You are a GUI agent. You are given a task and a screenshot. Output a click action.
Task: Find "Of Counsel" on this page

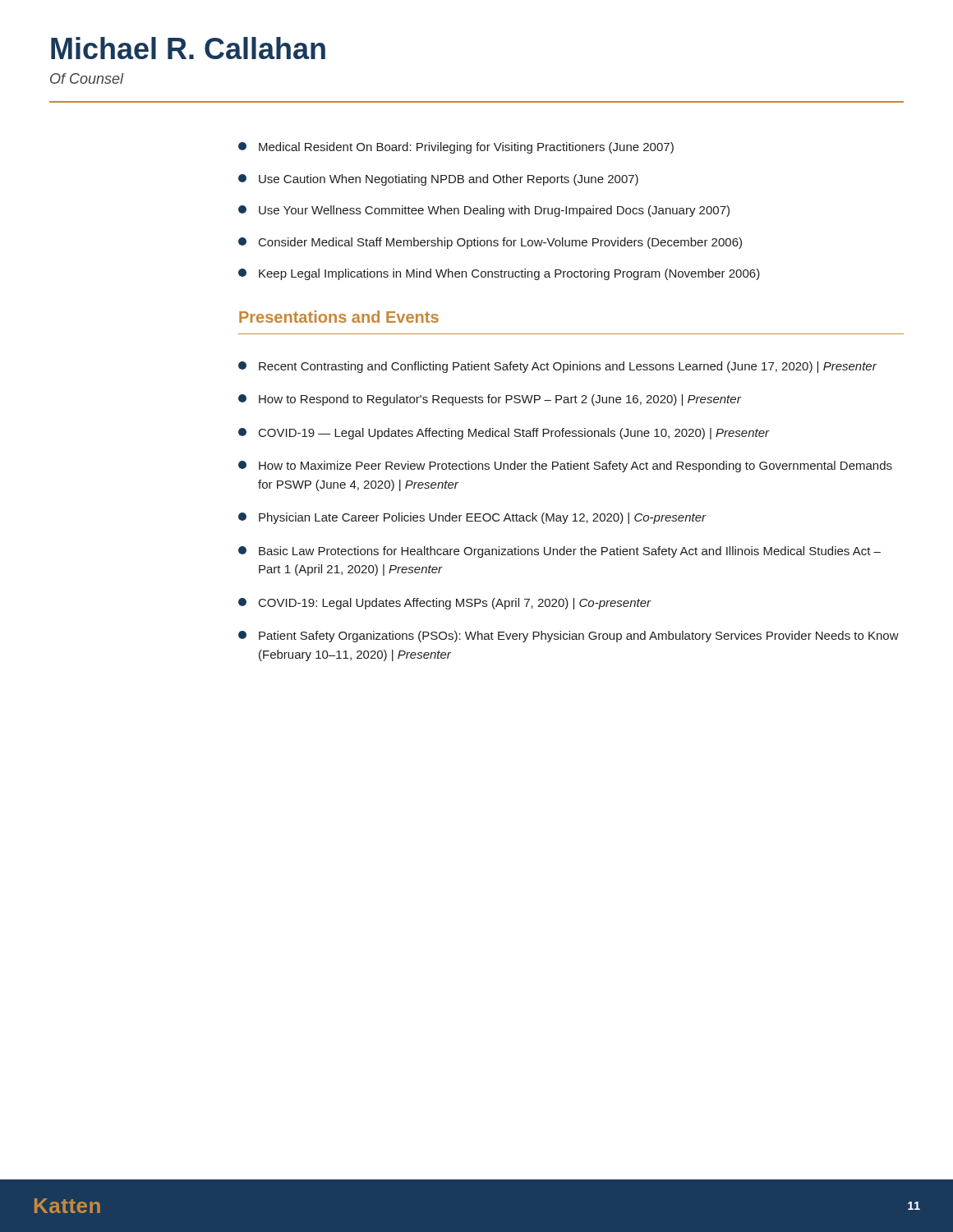[87, 78]
